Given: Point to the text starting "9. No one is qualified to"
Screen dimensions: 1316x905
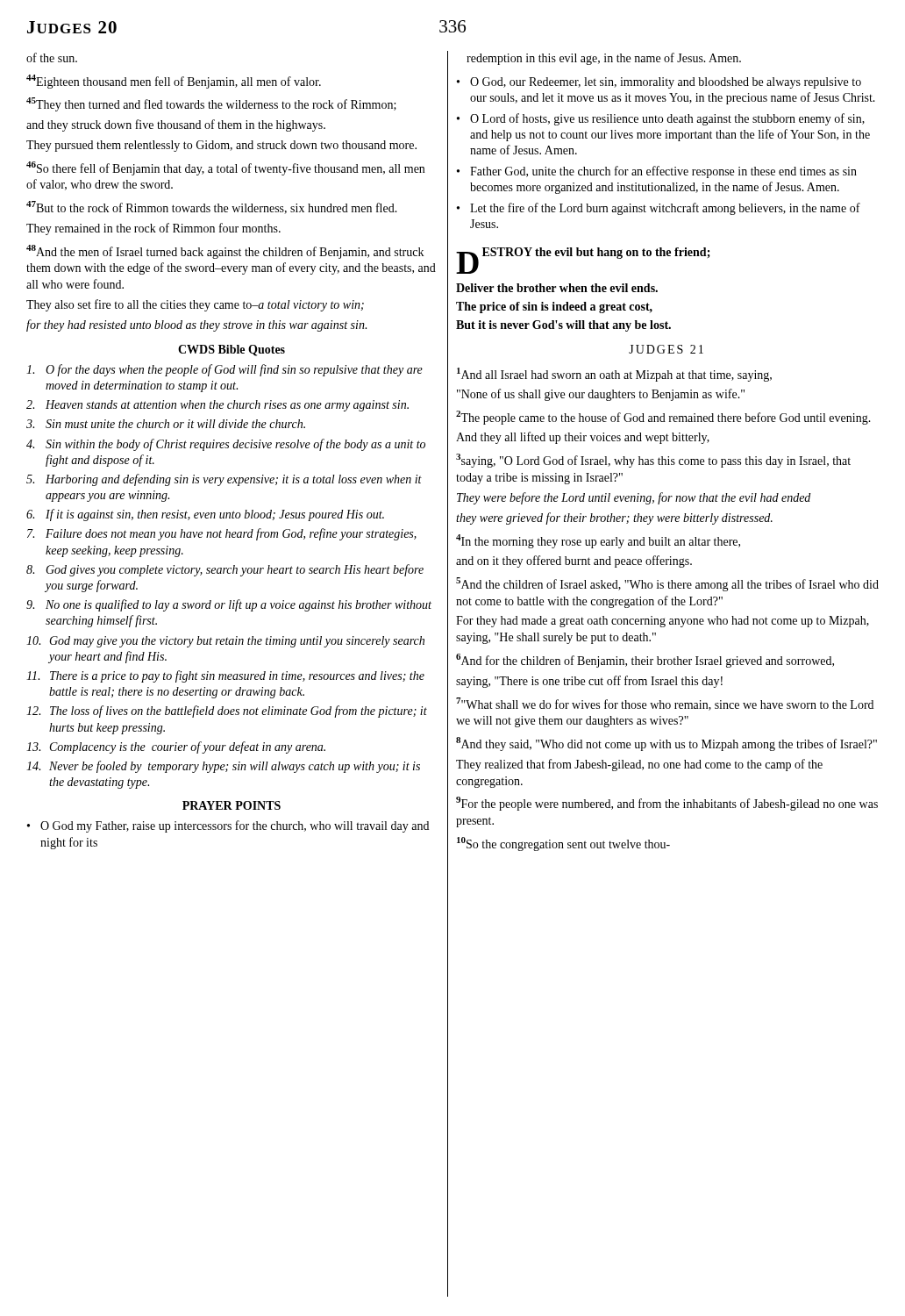Looking at the screenshot, I should 232,614.
